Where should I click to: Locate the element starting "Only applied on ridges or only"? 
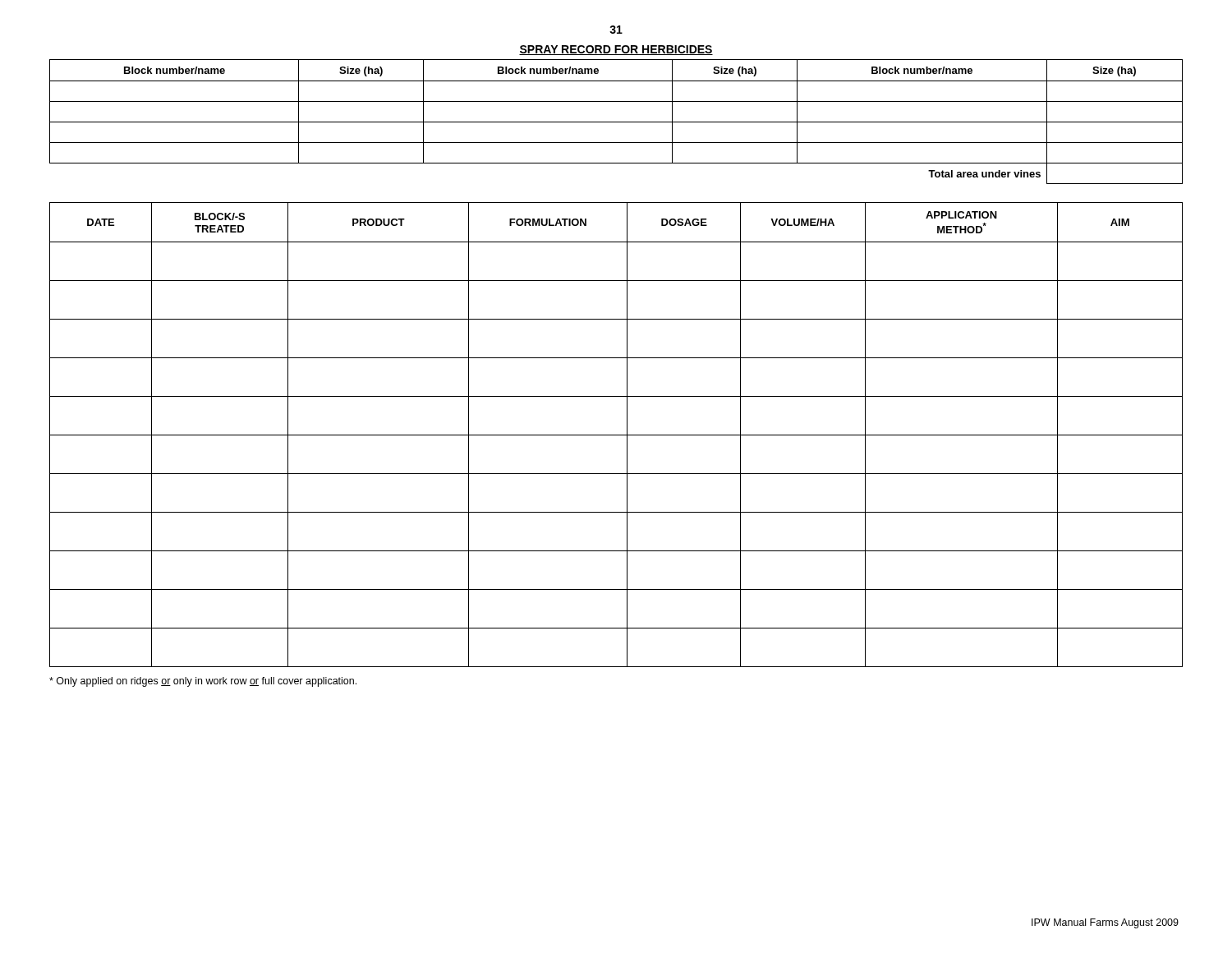pyautogui.click(x=203, y=681)
